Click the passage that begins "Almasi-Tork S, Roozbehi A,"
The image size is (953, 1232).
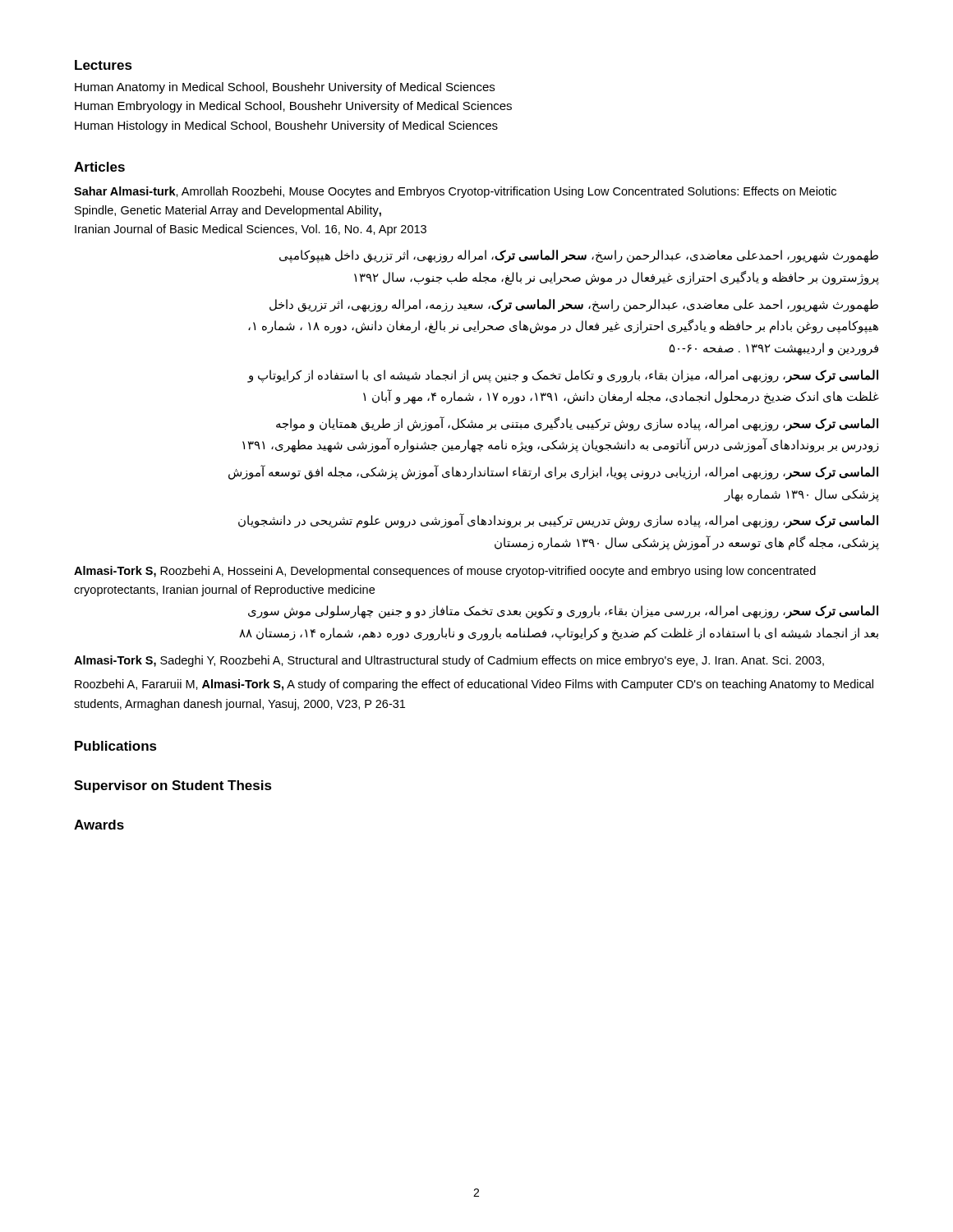(x=445, y=580)
